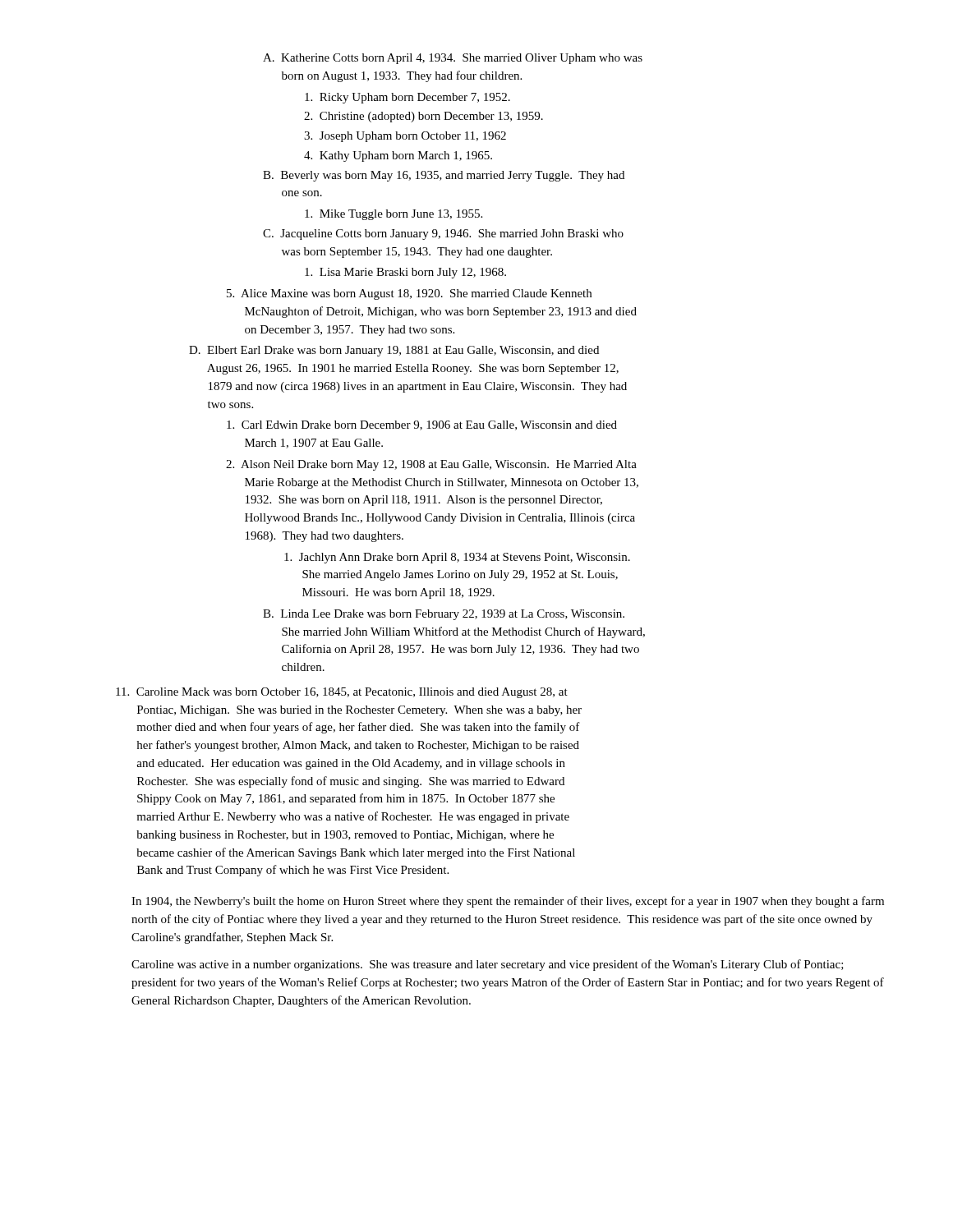Navigate to the text starting "Caroline was active in"
Screen dimensions: 1232x953
(508, 982)
